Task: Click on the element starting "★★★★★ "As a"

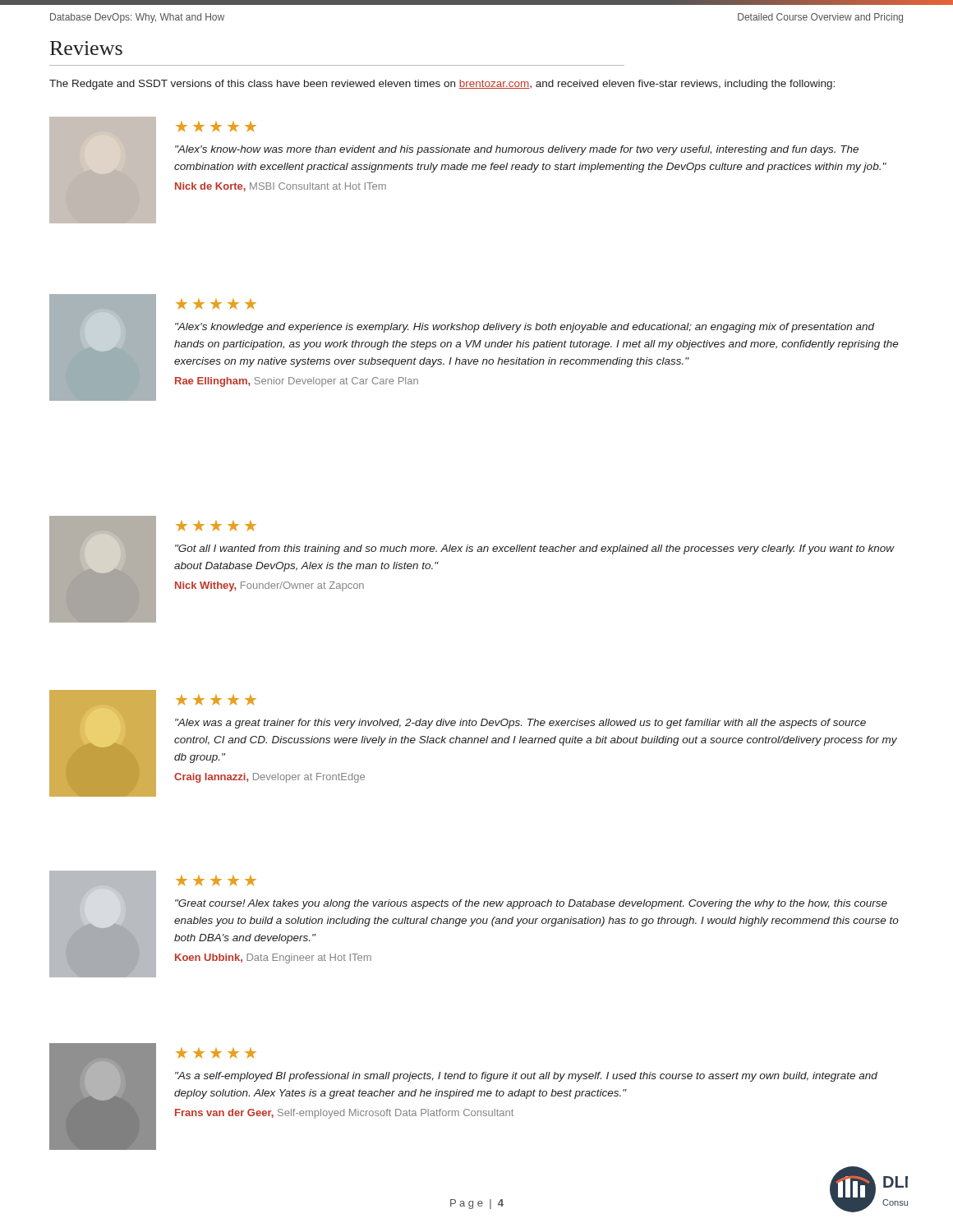Action: [x=476, y=1096]
